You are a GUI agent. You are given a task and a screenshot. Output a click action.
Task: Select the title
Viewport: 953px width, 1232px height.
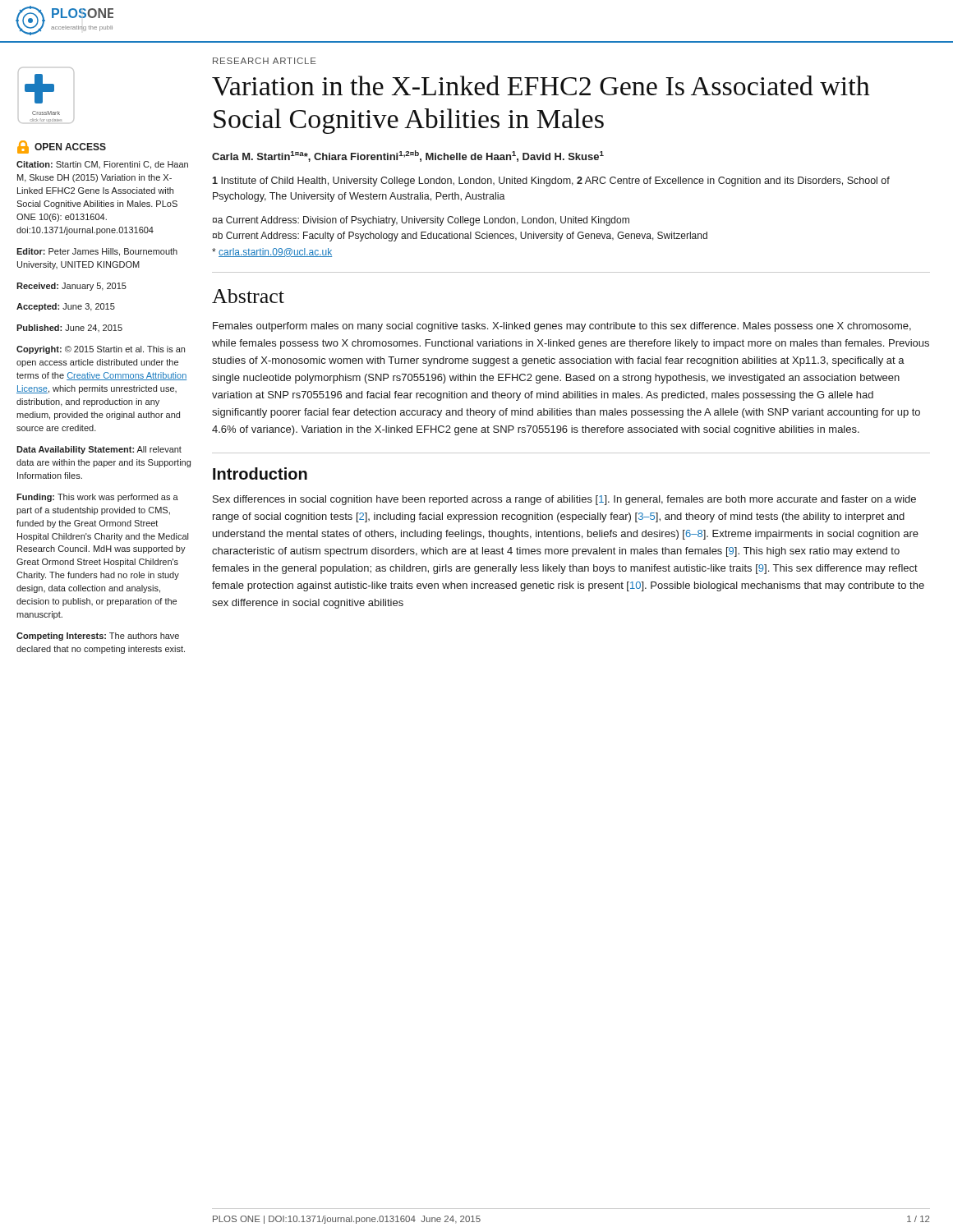coord(541,102)
